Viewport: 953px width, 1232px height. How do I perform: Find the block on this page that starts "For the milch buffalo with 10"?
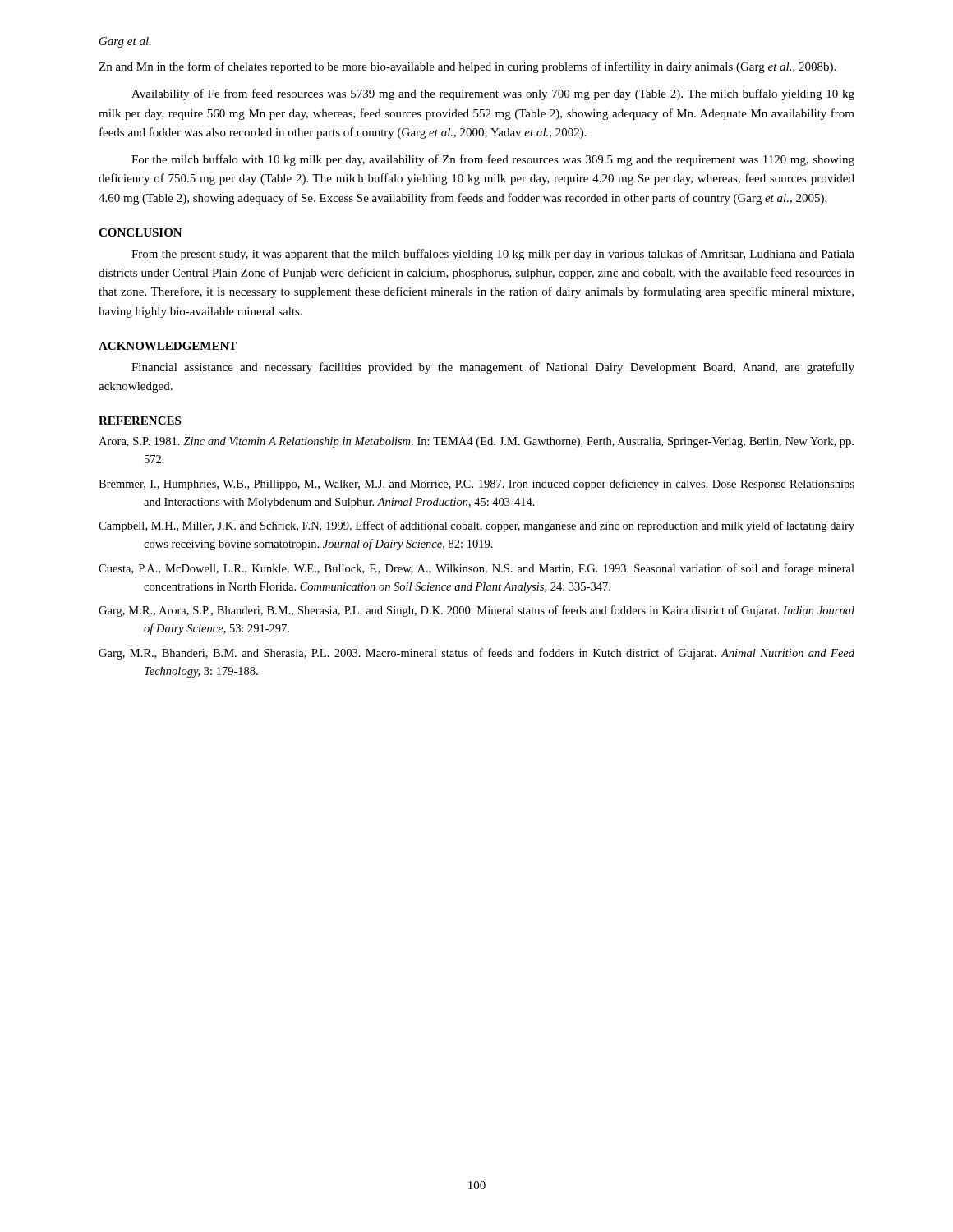(476, 179)
